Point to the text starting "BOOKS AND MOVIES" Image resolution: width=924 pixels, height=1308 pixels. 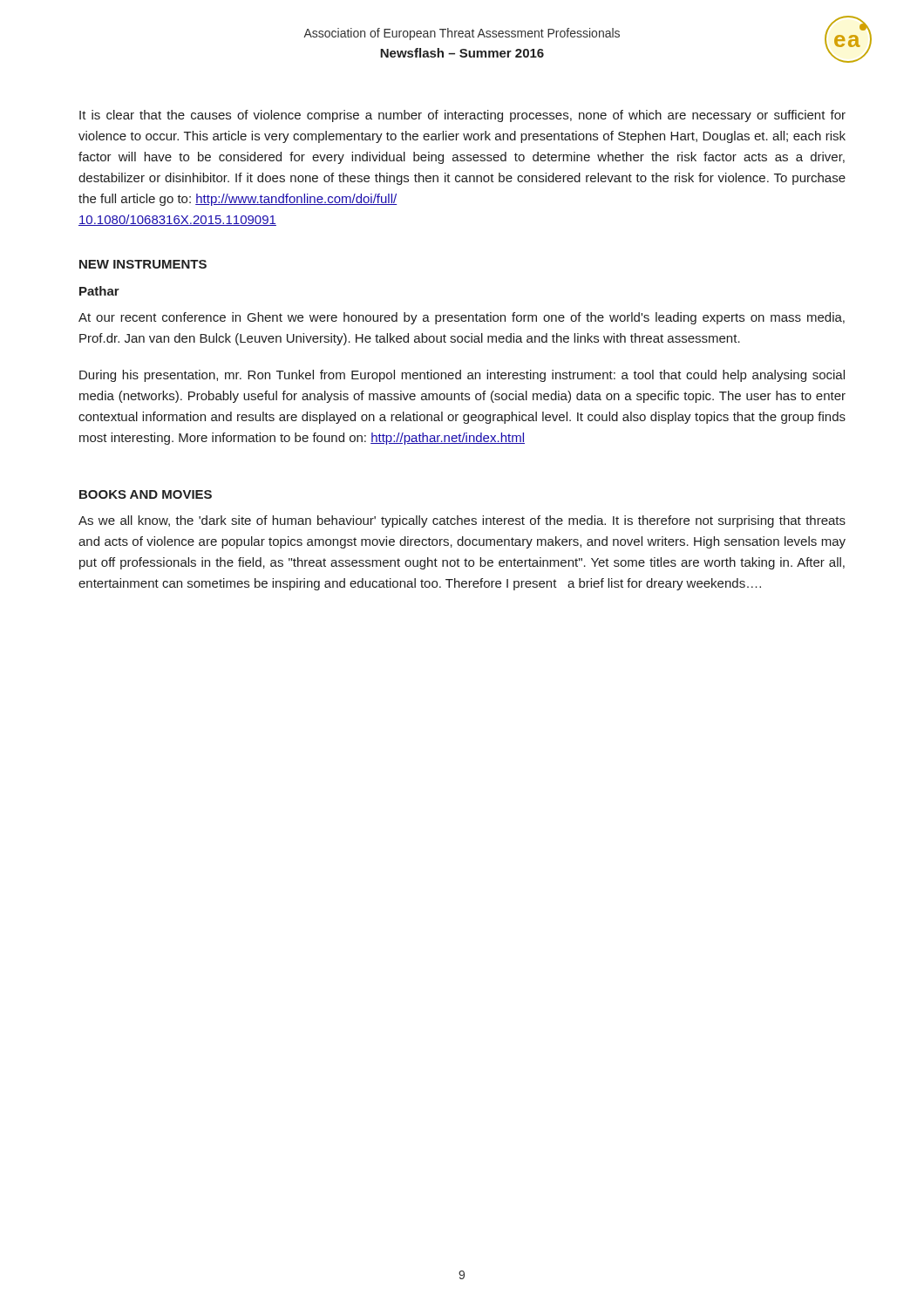[x=145, y=494]
